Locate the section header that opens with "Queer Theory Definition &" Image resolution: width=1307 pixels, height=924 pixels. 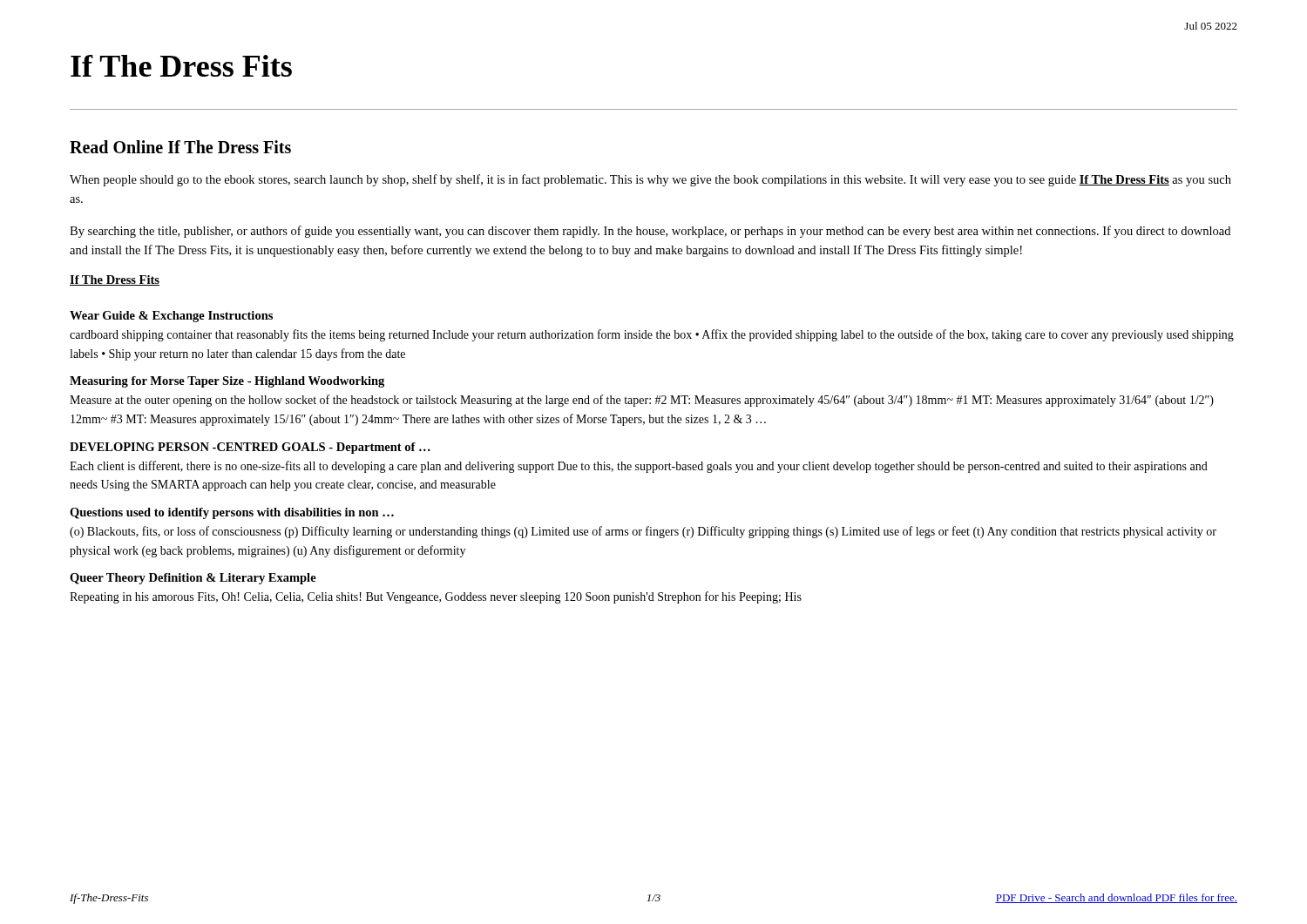[193, 578]
